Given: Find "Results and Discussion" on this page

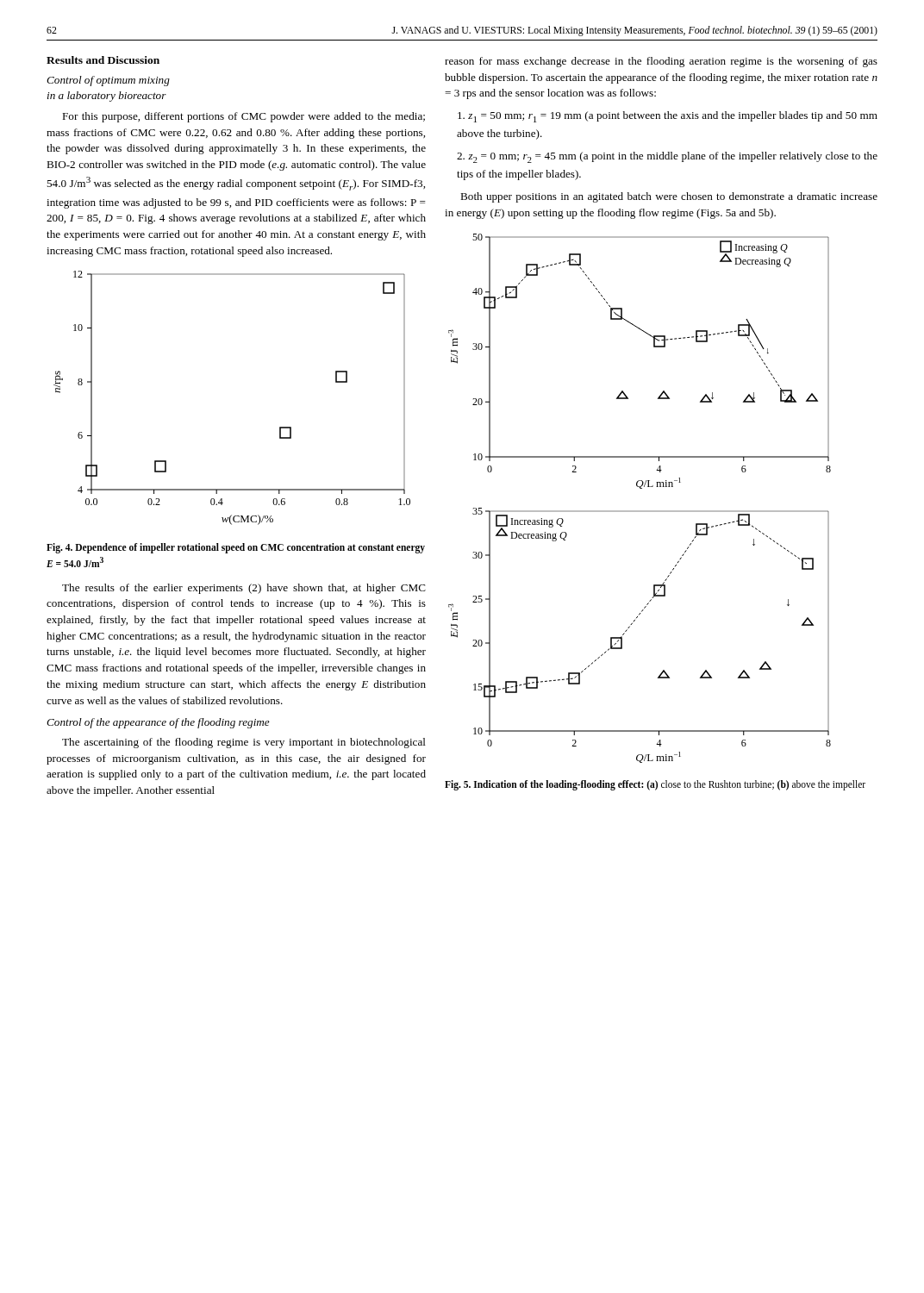Looking at the screenshot, I should [103, 60].
